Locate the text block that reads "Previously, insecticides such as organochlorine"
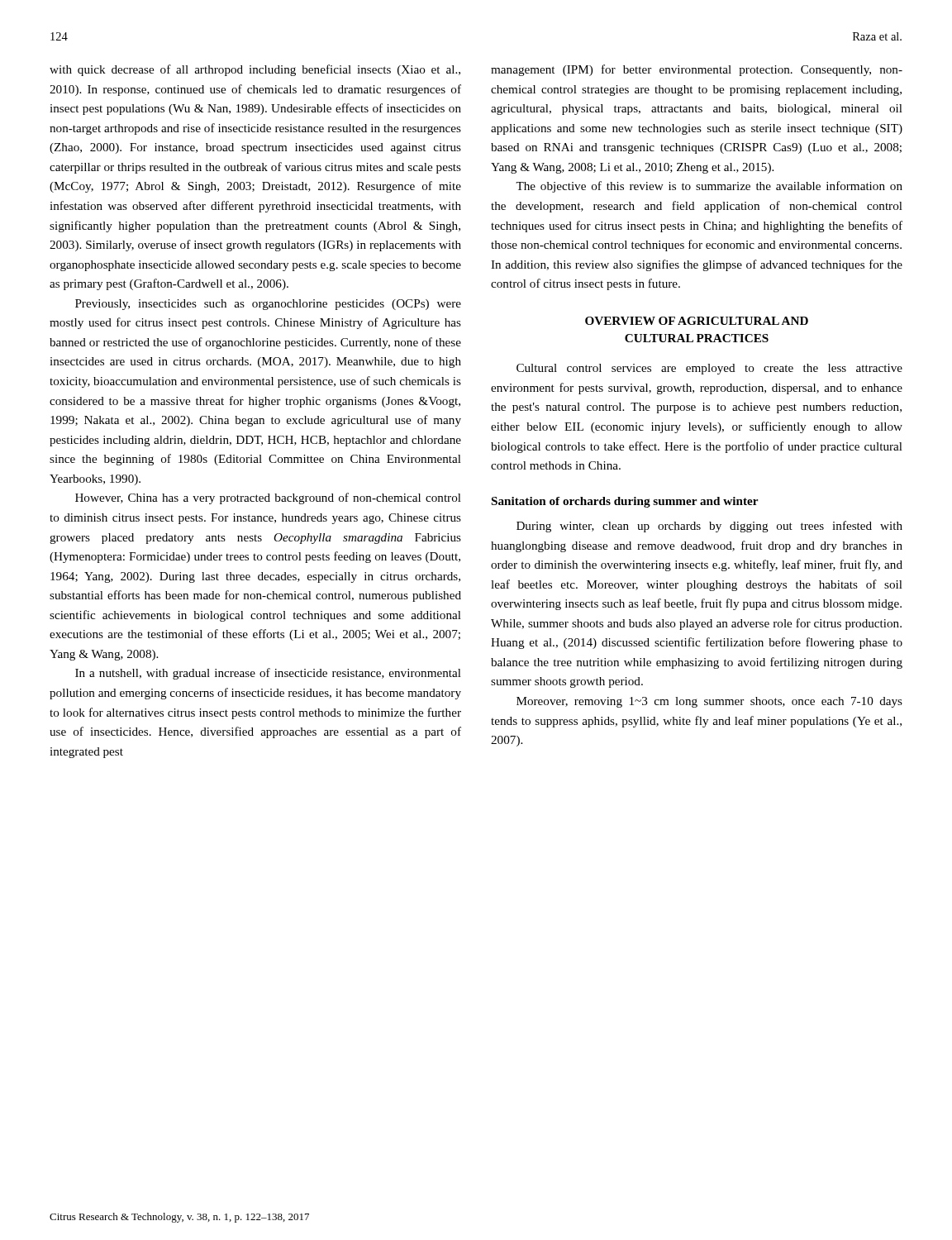 coord(255,391)
